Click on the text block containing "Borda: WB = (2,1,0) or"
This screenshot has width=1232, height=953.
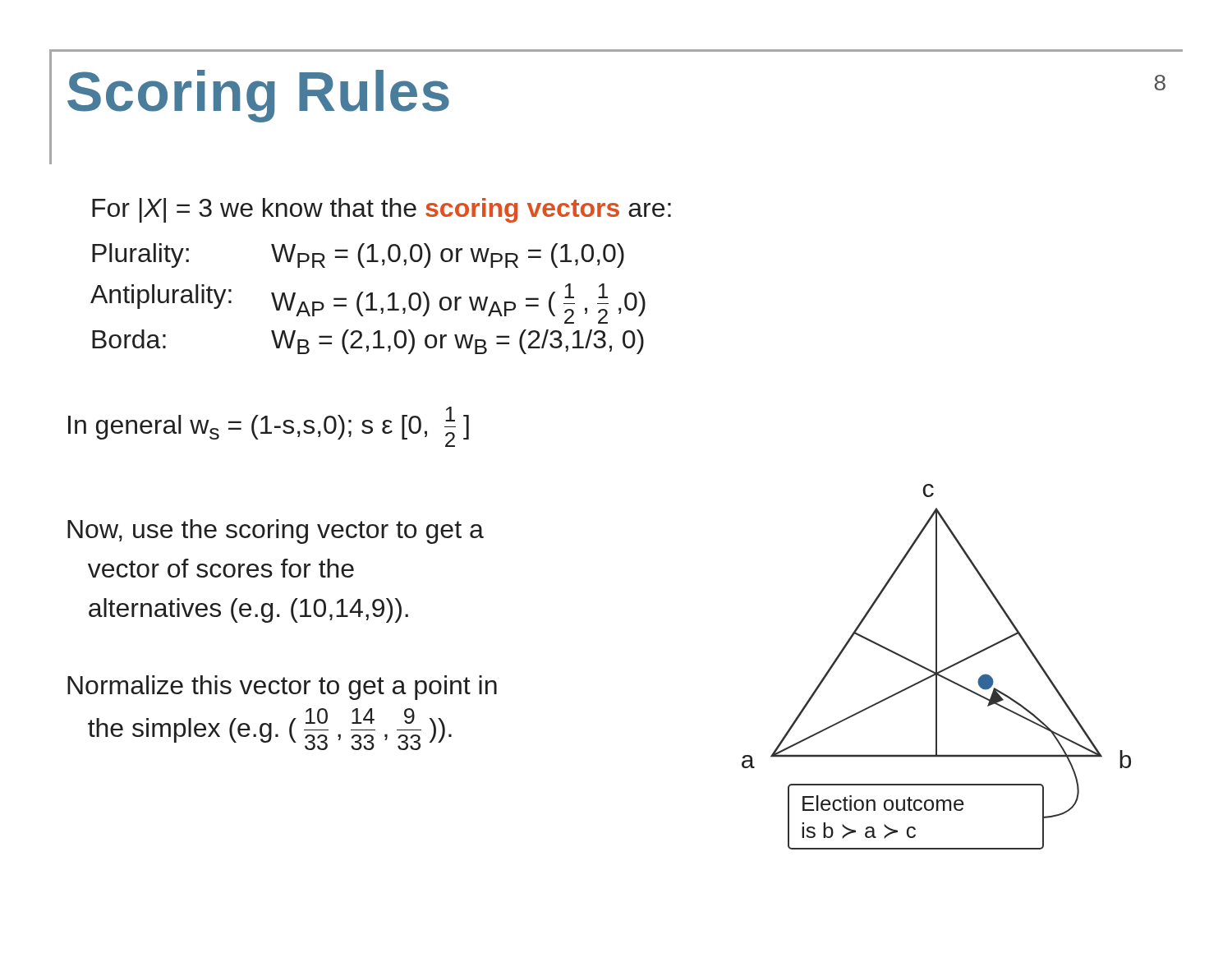(368, 342)
